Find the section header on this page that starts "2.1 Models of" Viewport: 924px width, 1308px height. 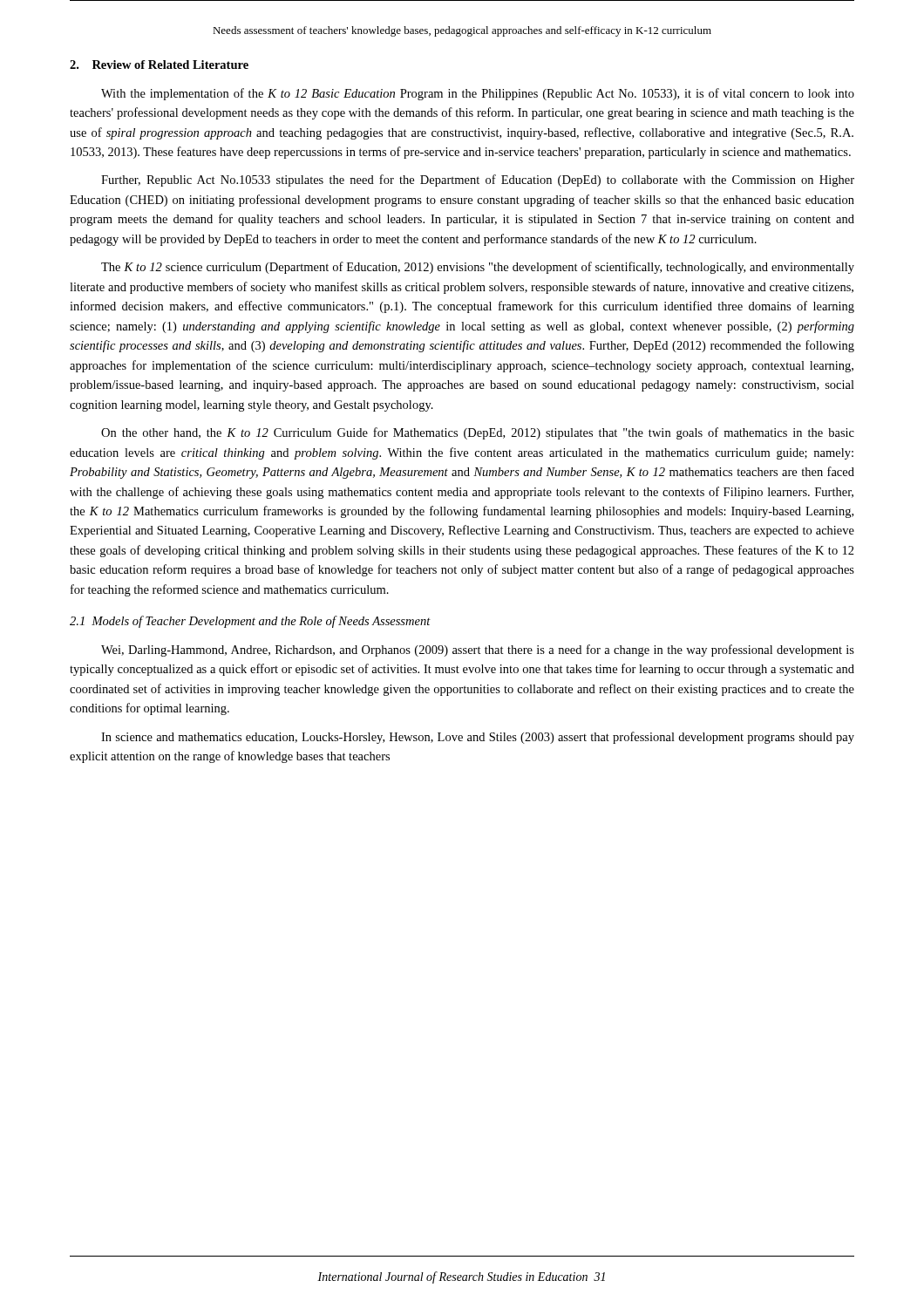[x=250, y=622]
